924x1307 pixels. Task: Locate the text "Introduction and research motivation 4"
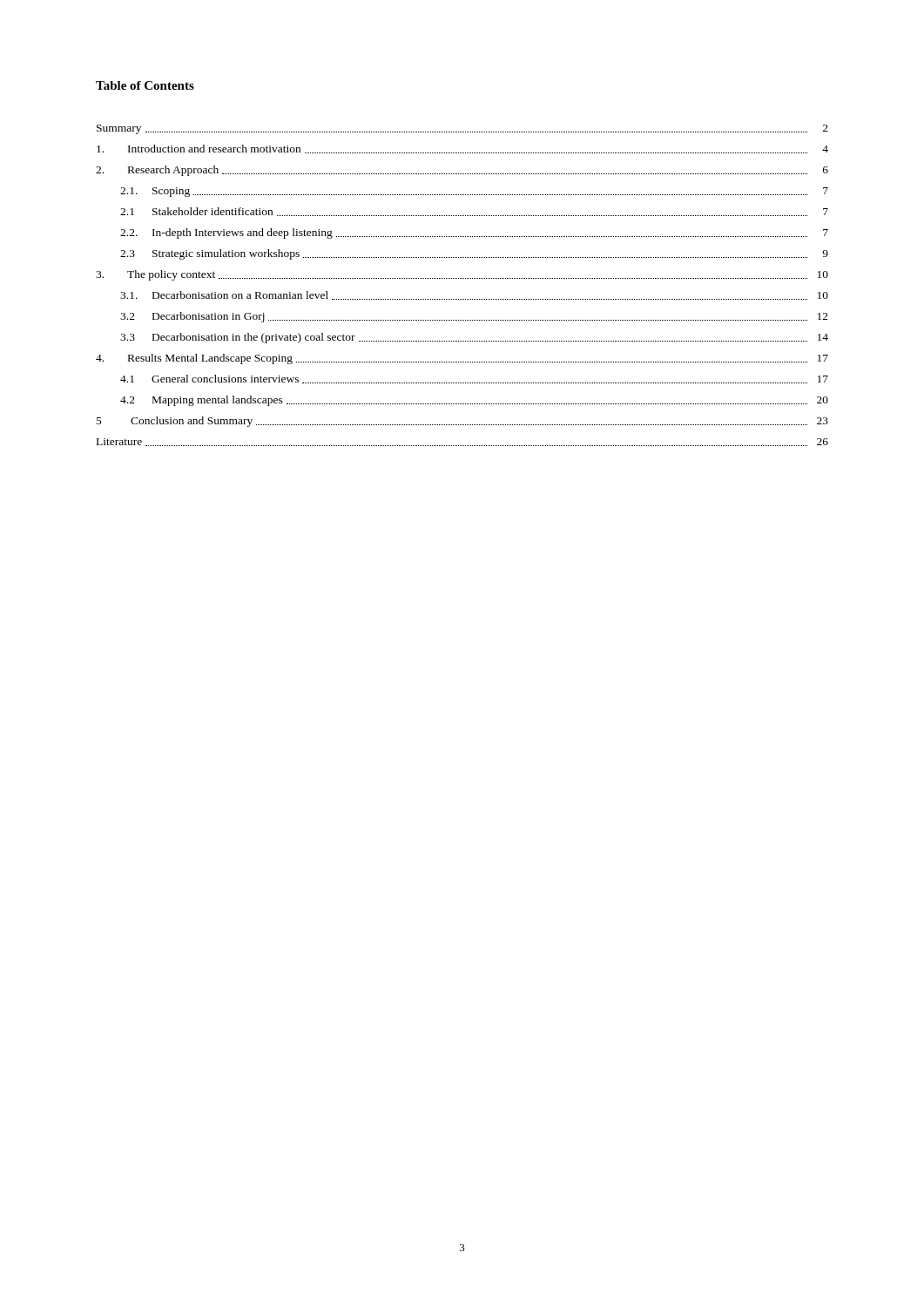(x=462, y=149)
